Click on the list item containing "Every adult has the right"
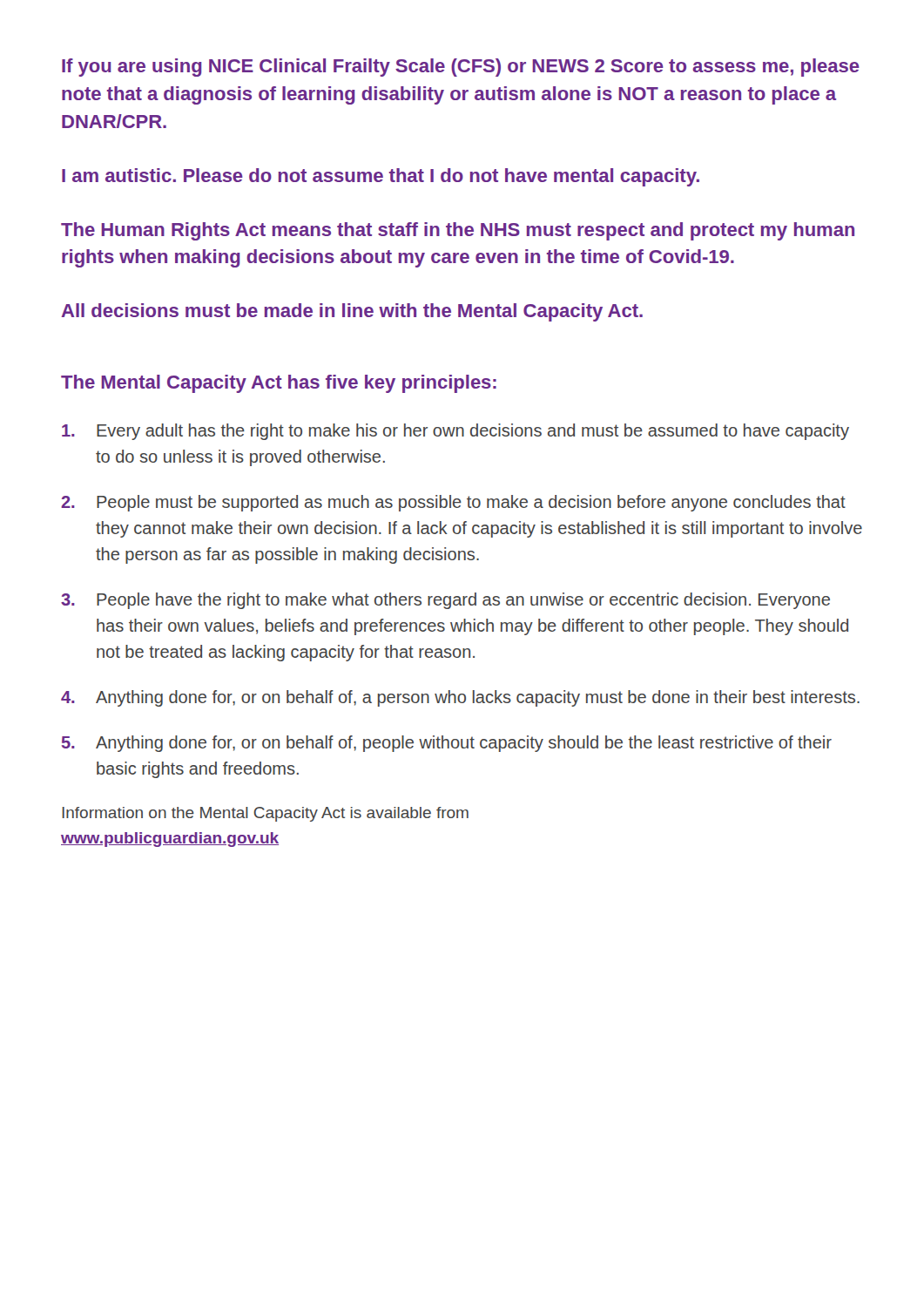924x1307 pixels. pos(462,444)
